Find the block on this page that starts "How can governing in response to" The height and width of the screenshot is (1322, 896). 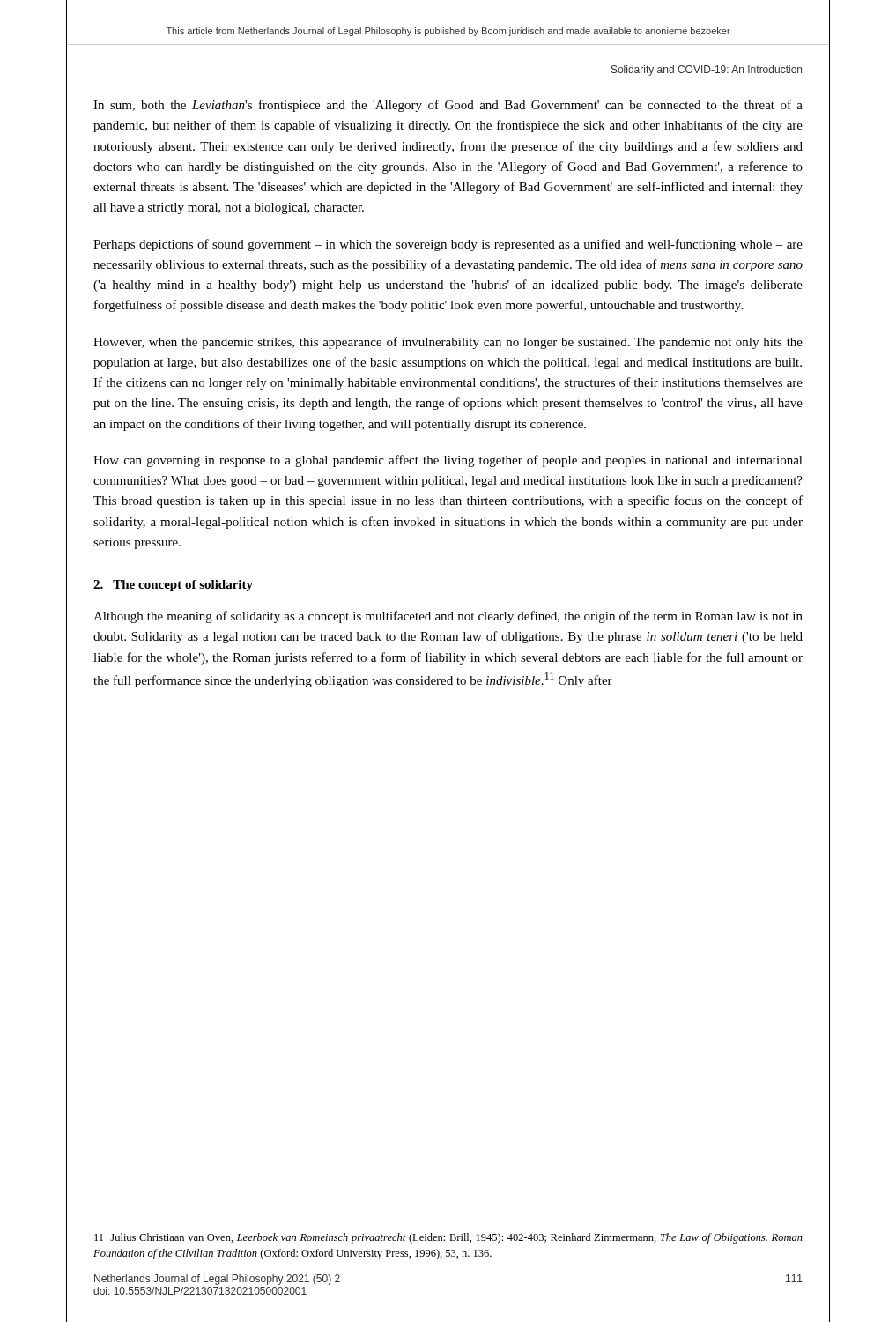(x=448, y=501)
